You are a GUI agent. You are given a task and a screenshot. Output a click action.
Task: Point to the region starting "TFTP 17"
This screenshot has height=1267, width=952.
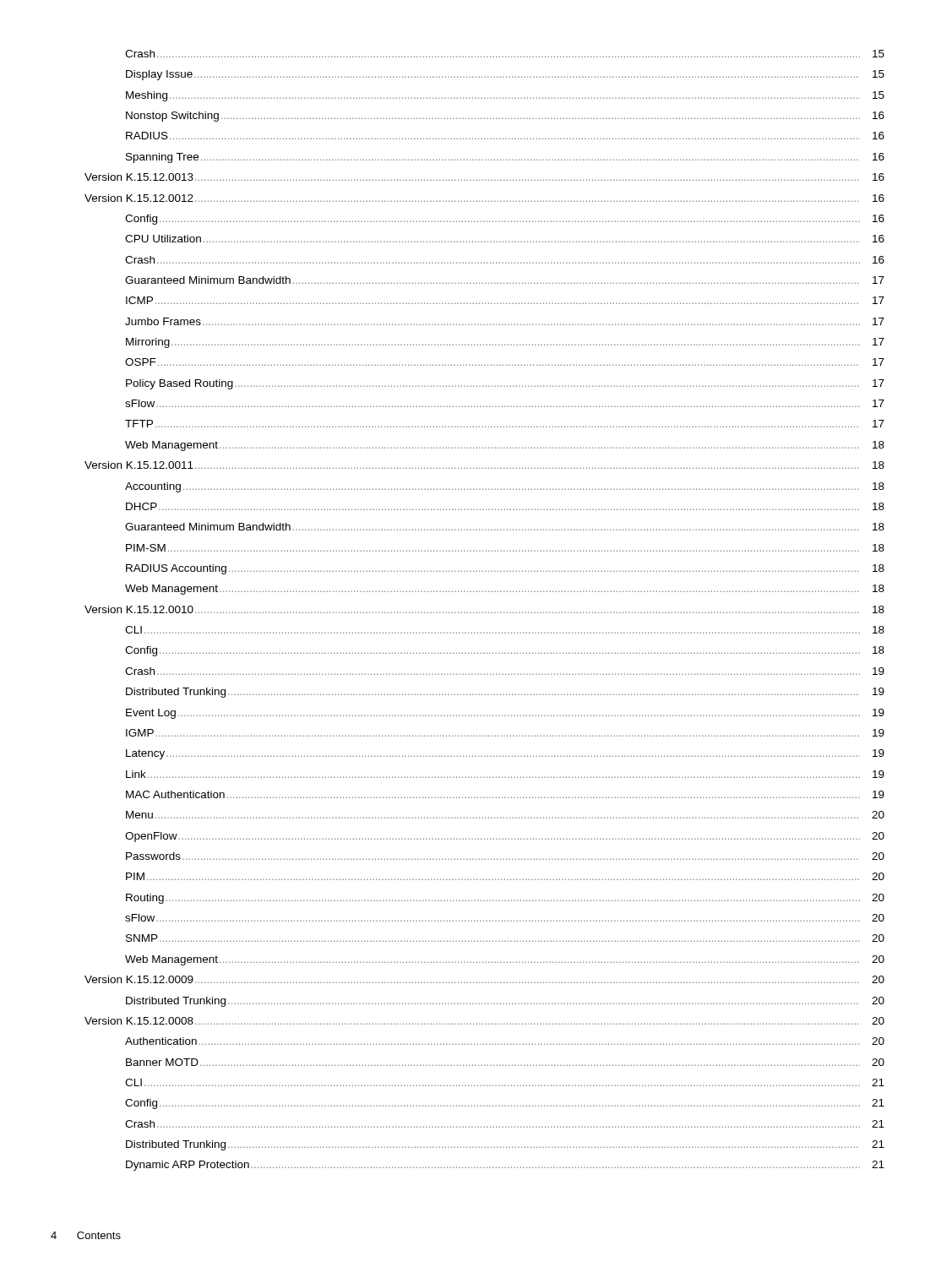coord(505,425)
